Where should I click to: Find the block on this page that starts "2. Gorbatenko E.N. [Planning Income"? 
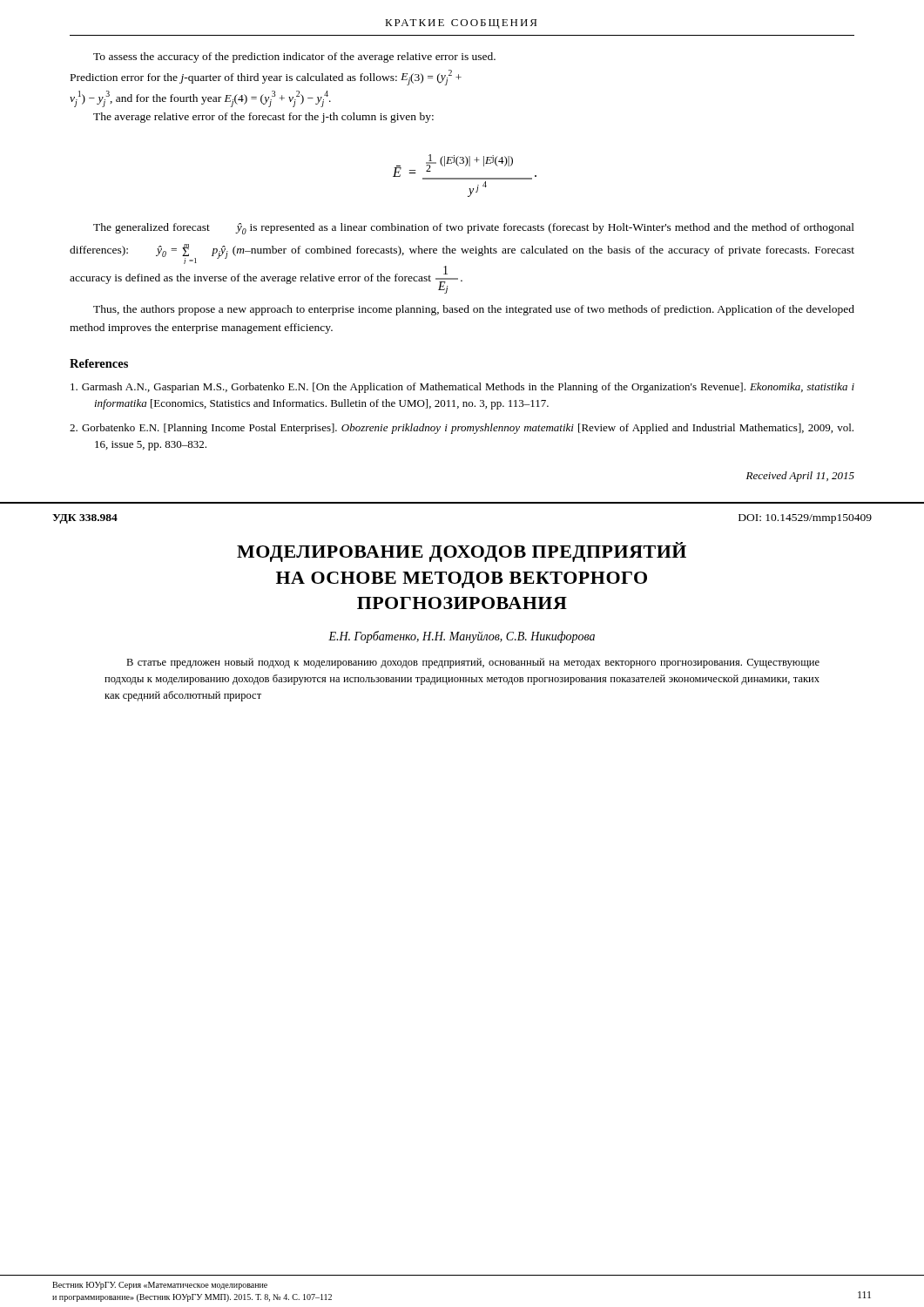pyautogui.click(x=462, y=436)
